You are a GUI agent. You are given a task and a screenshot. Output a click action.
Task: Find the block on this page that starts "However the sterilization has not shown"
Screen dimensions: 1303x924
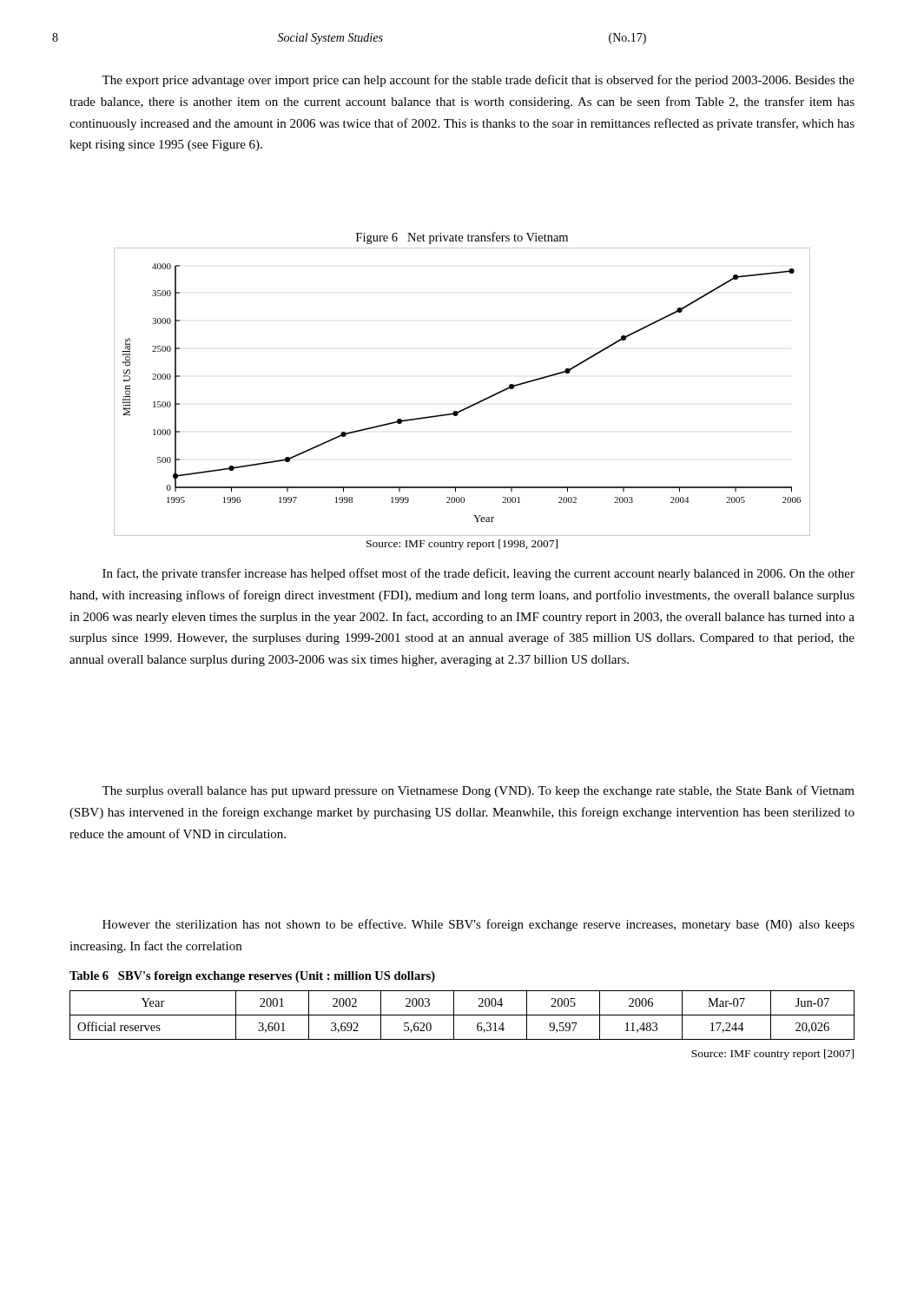462,935
